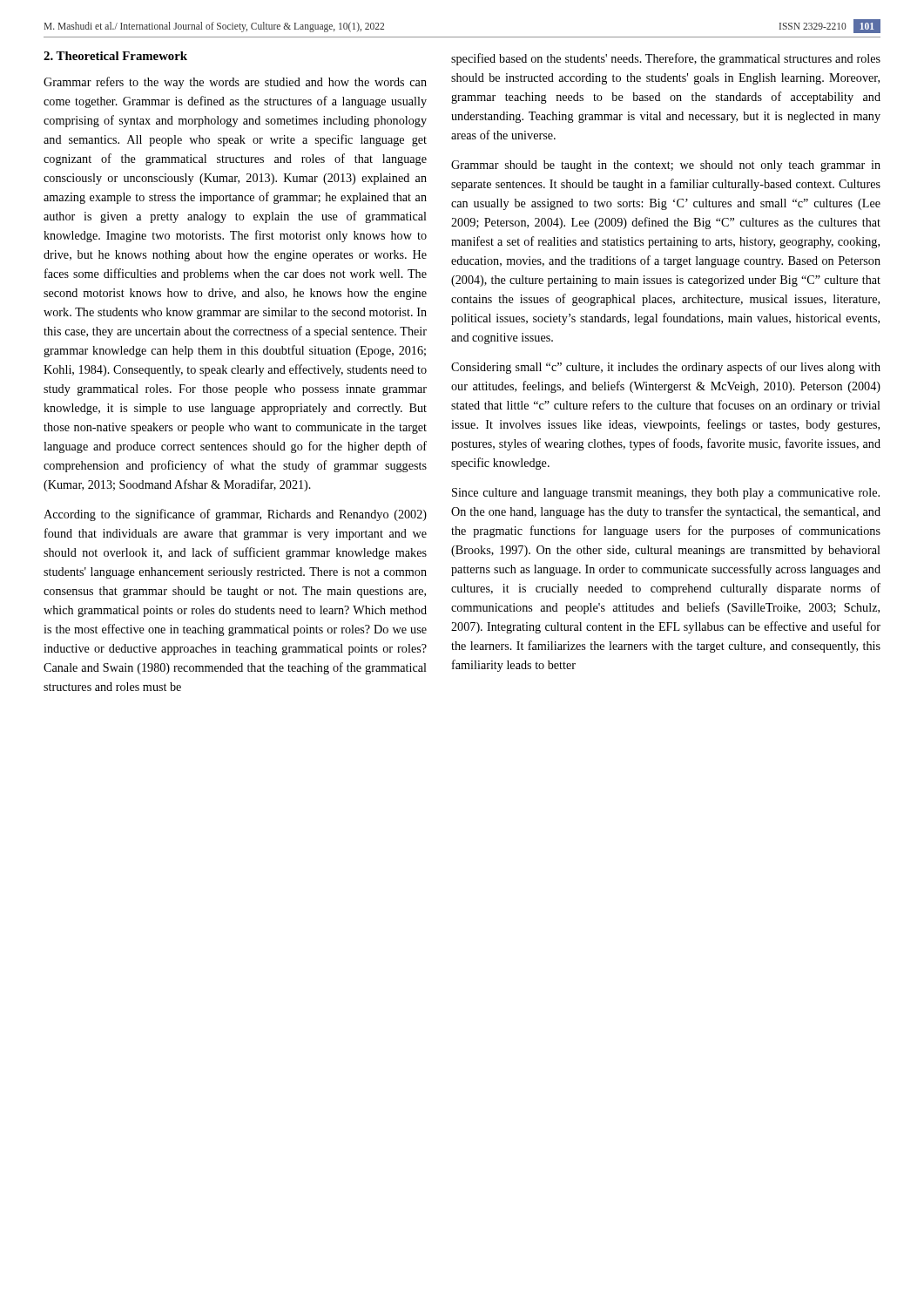Locate the block starting "Grammar refers to the way the words are"
This screenshot has width=924, height=1307.
(x=235, y=283)
